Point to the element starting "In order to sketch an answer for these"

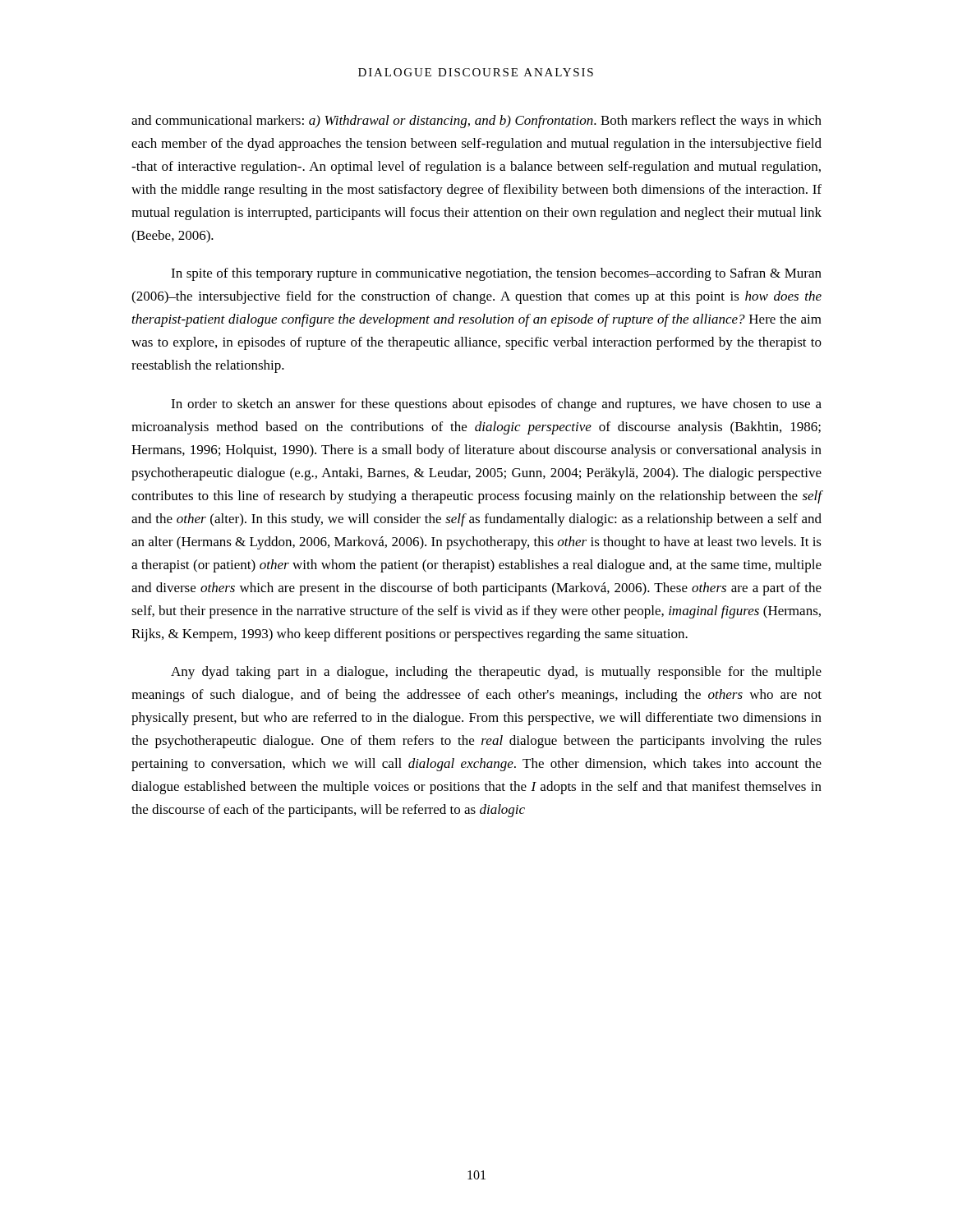click(x=476, y=518)
